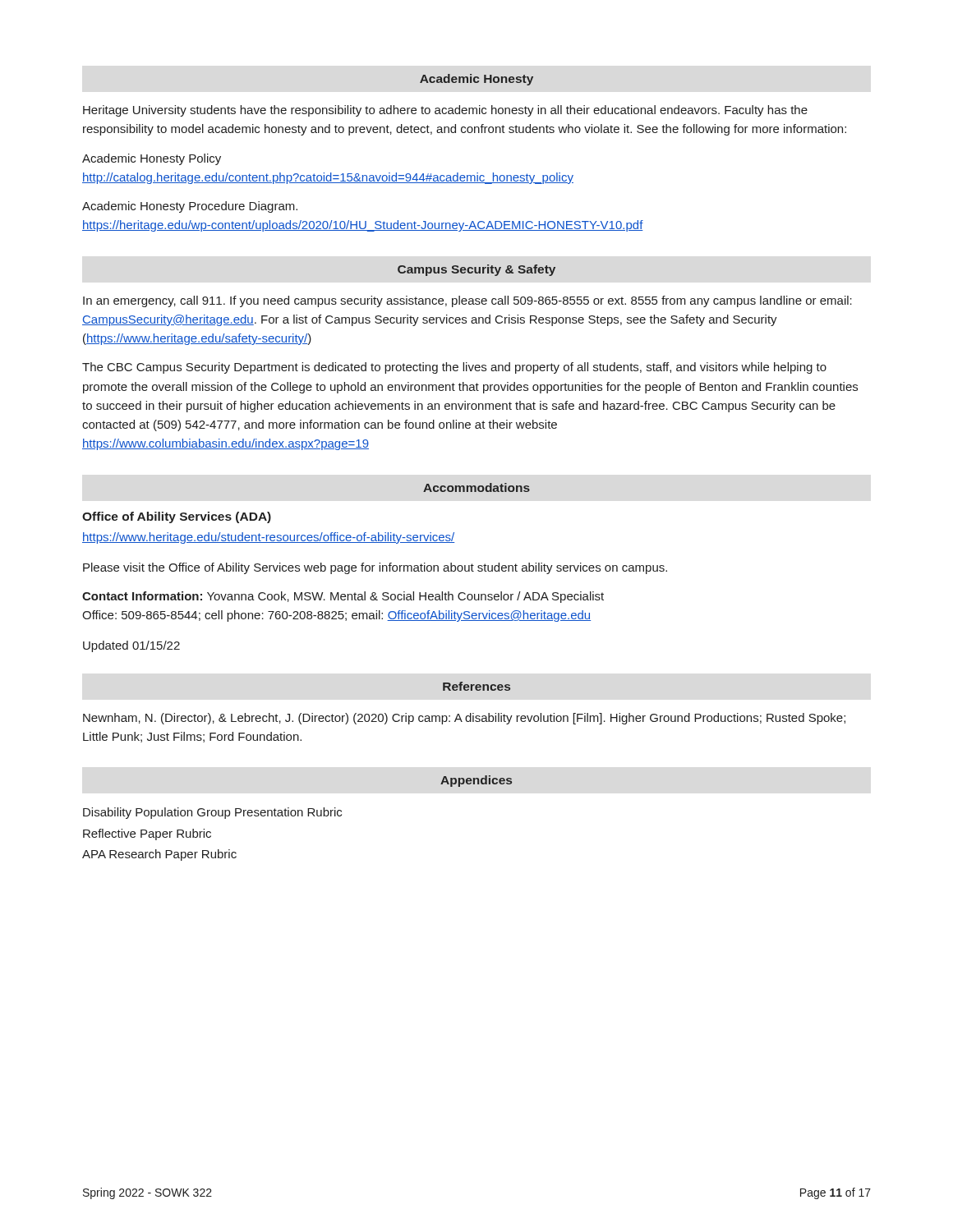Image resolution: width=953 pixels, height=1232 pixels.
Task: Point to the block beginning "In an emergency, call"
Action: tap(467, 319)
